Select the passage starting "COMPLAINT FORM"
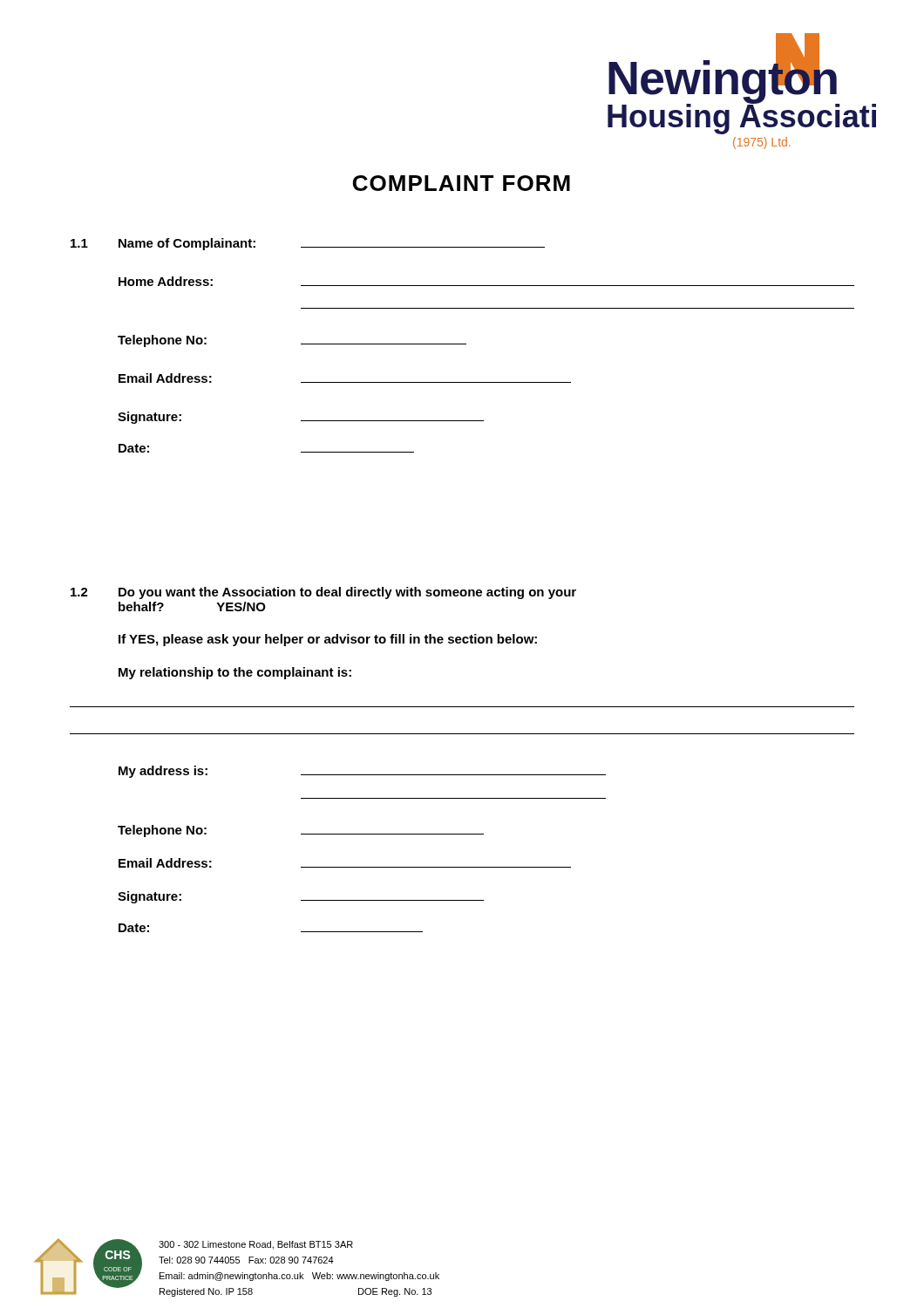This screenshot has width=924, height=1308. (x=462, y=184)
